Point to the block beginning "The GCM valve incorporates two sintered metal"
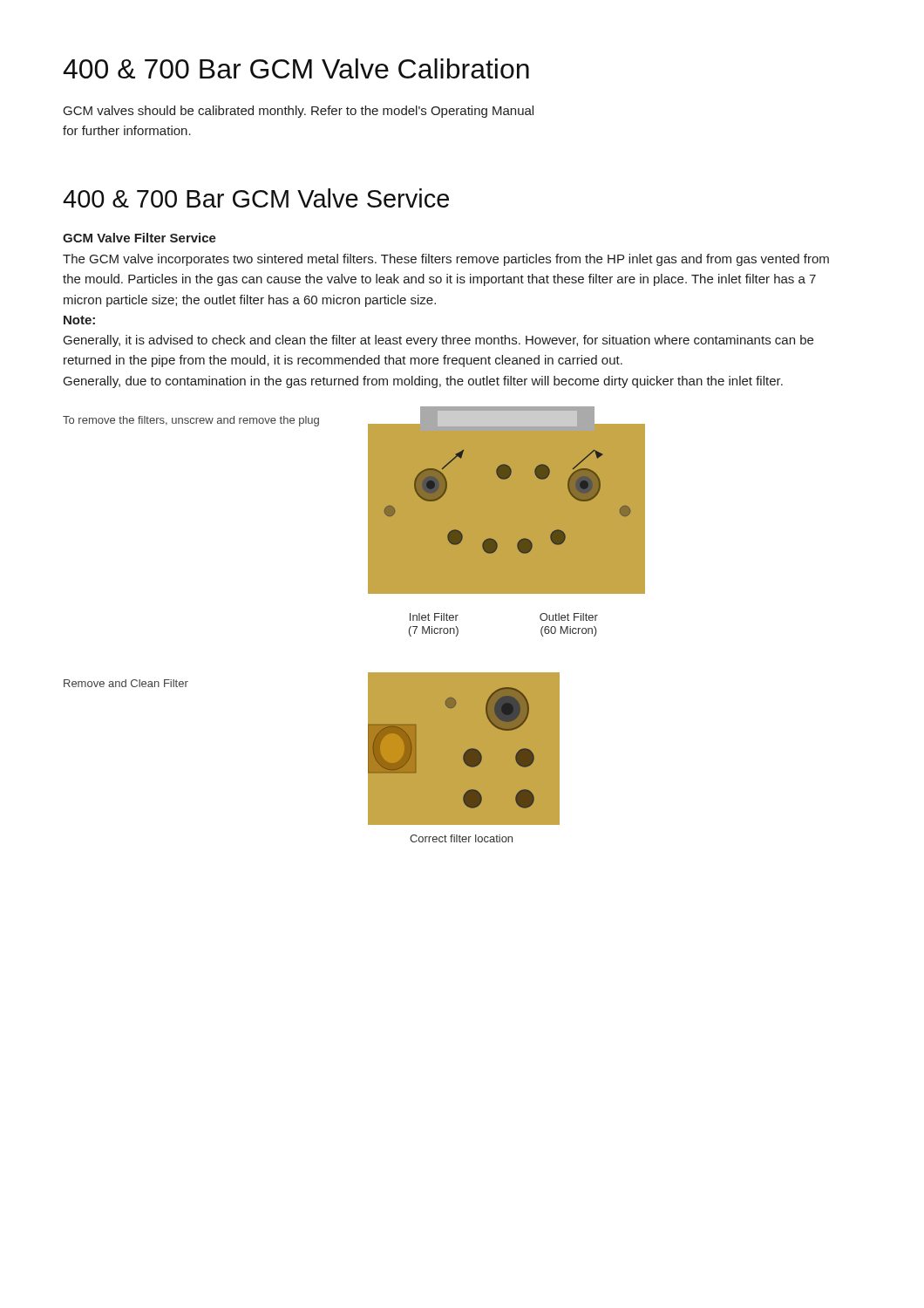 click(446, 260)
